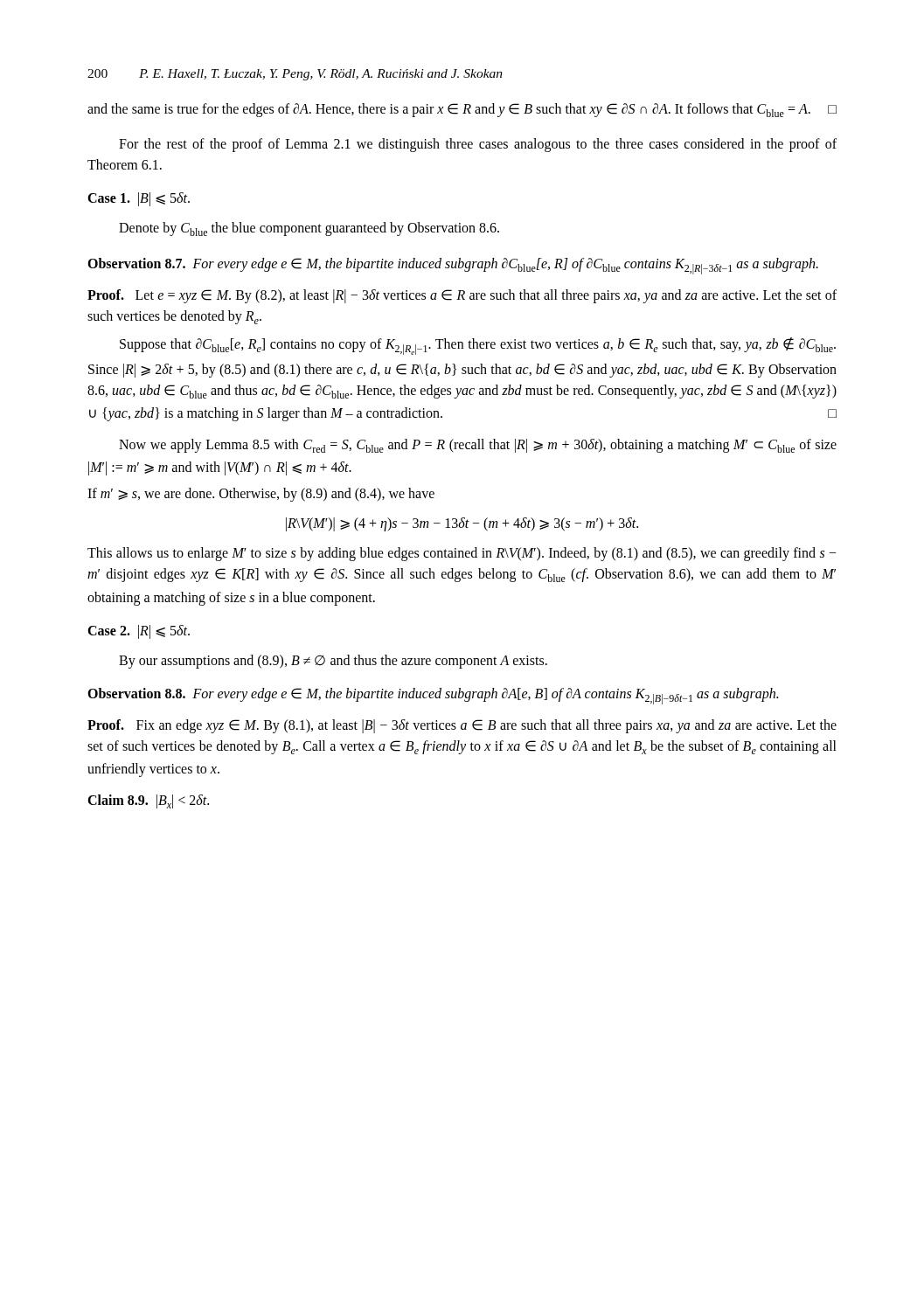924x1311 pixels.
Task: Navigate to the passage starting "and the same is true for the"
Action: [462, 110]
